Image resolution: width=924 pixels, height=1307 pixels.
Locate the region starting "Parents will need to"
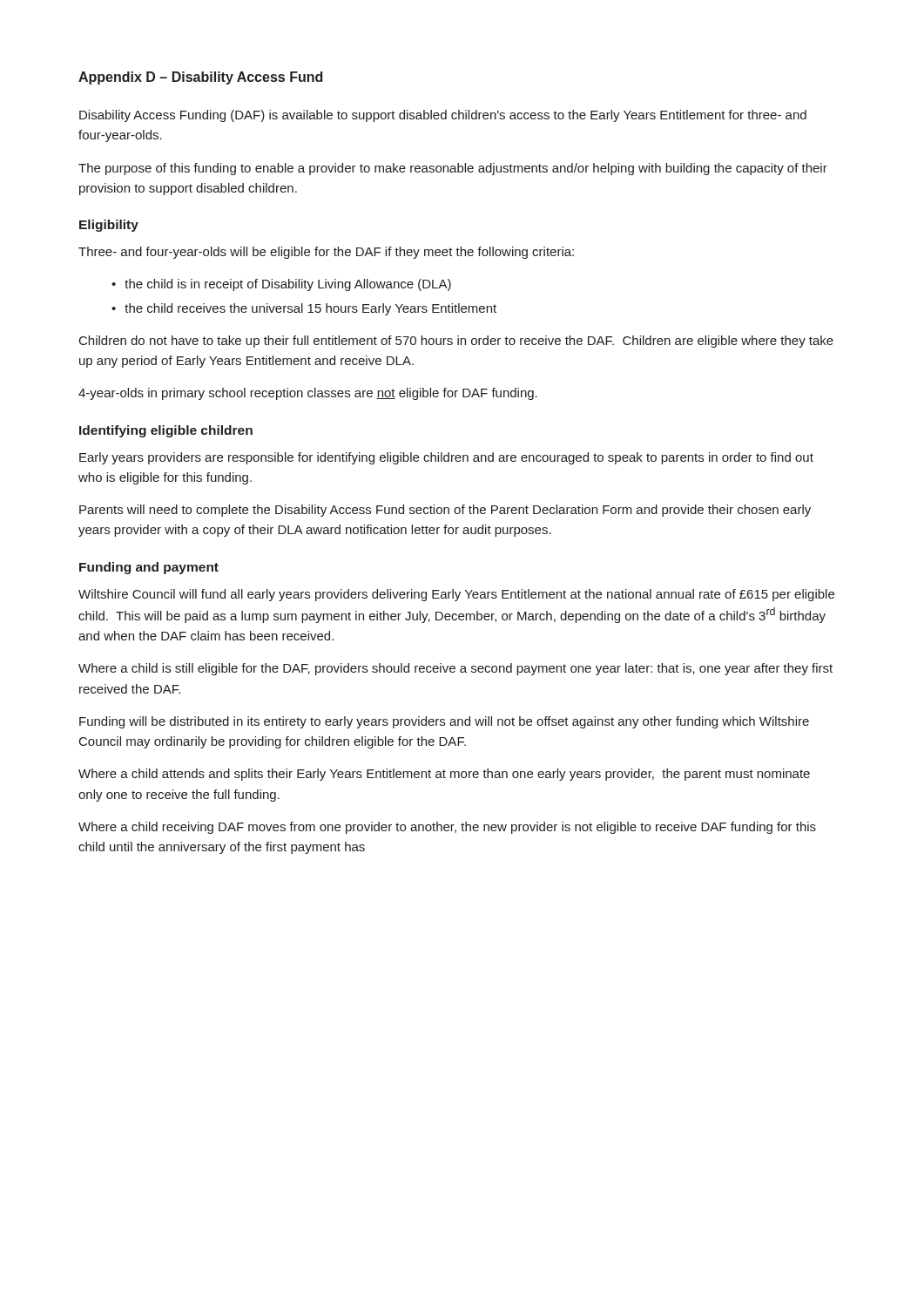tap(445, 519)
